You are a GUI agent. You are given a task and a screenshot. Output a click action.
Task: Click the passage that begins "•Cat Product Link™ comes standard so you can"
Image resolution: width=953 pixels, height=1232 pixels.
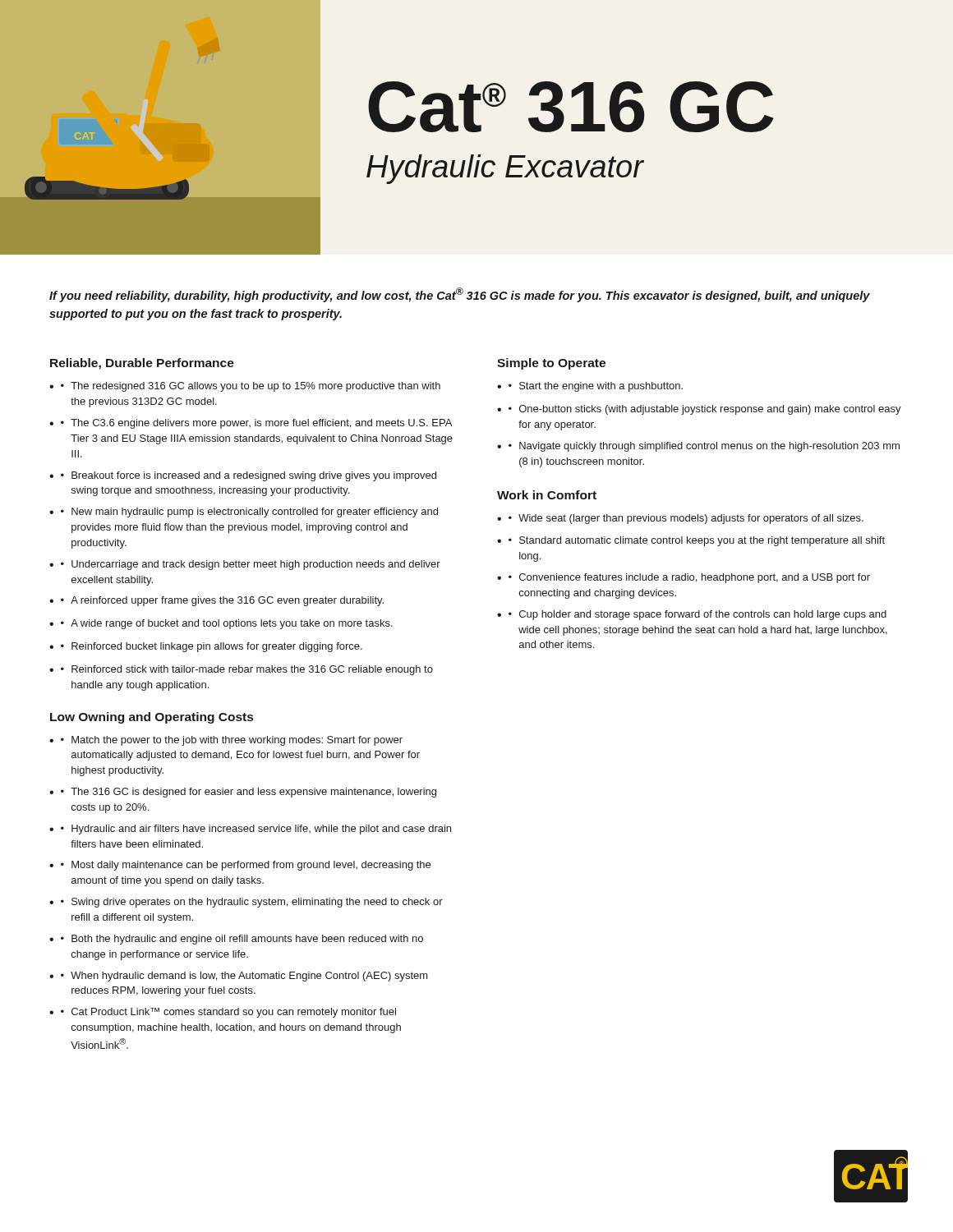[x=258, y=1029]
